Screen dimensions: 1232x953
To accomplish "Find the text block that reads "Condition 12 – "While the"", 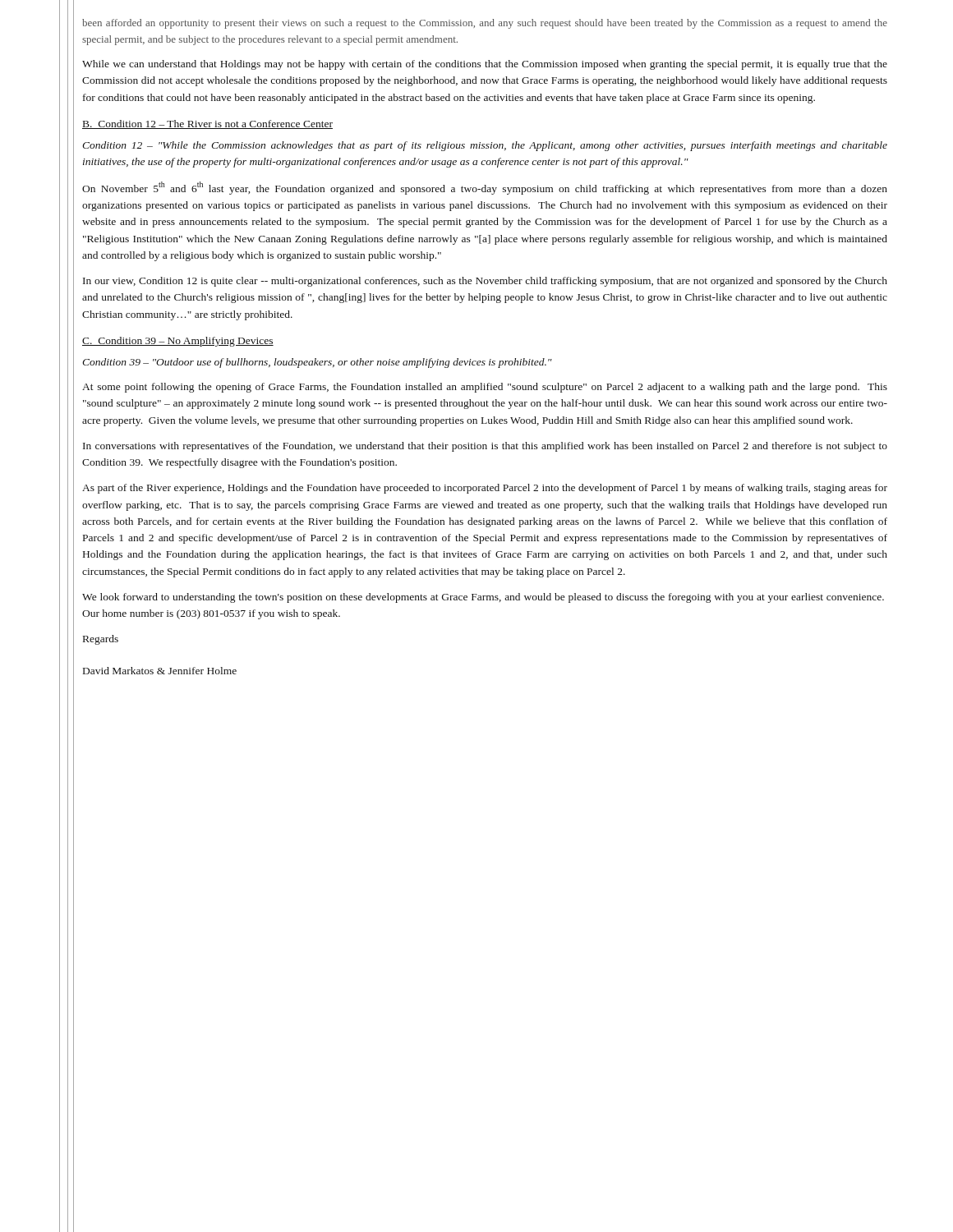I will (x=485, y=153).
